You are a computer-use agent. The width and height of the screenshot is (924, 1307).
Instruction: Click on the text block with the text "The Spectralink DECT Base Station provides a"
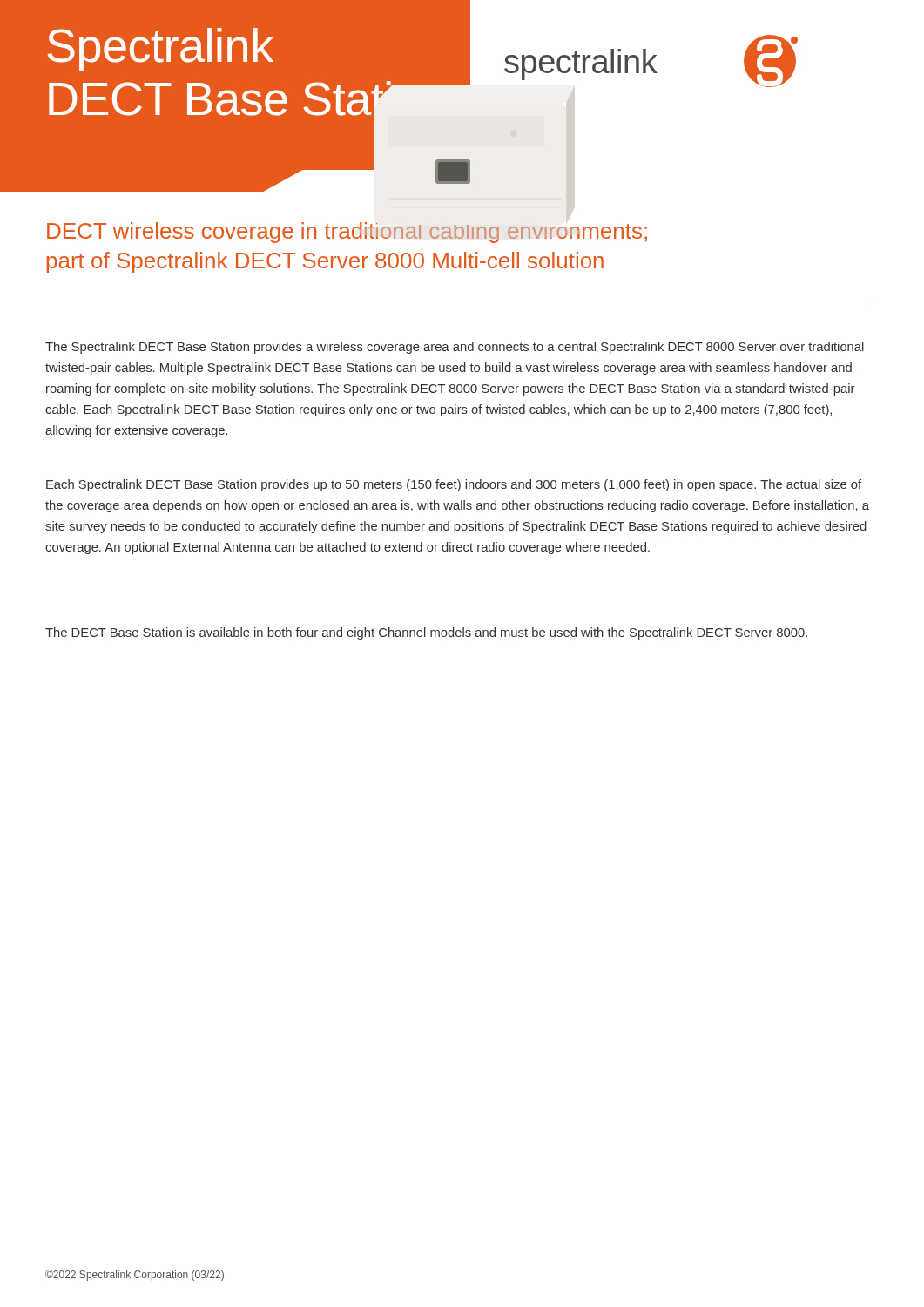(459, 389)
